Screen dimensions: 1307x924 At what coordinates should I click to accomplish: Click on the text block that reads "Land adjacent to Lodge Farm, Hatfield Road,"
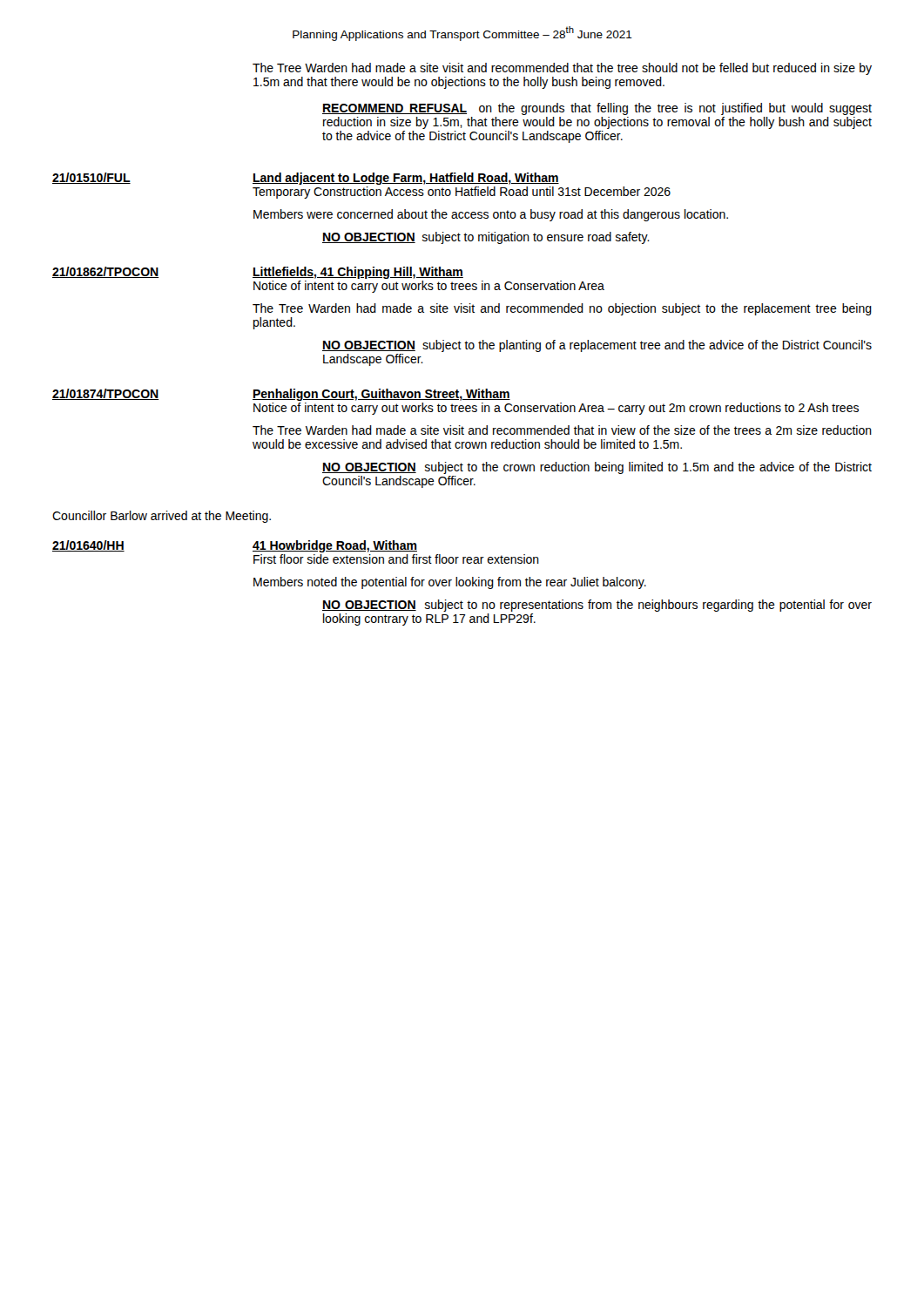coord(462,185)
